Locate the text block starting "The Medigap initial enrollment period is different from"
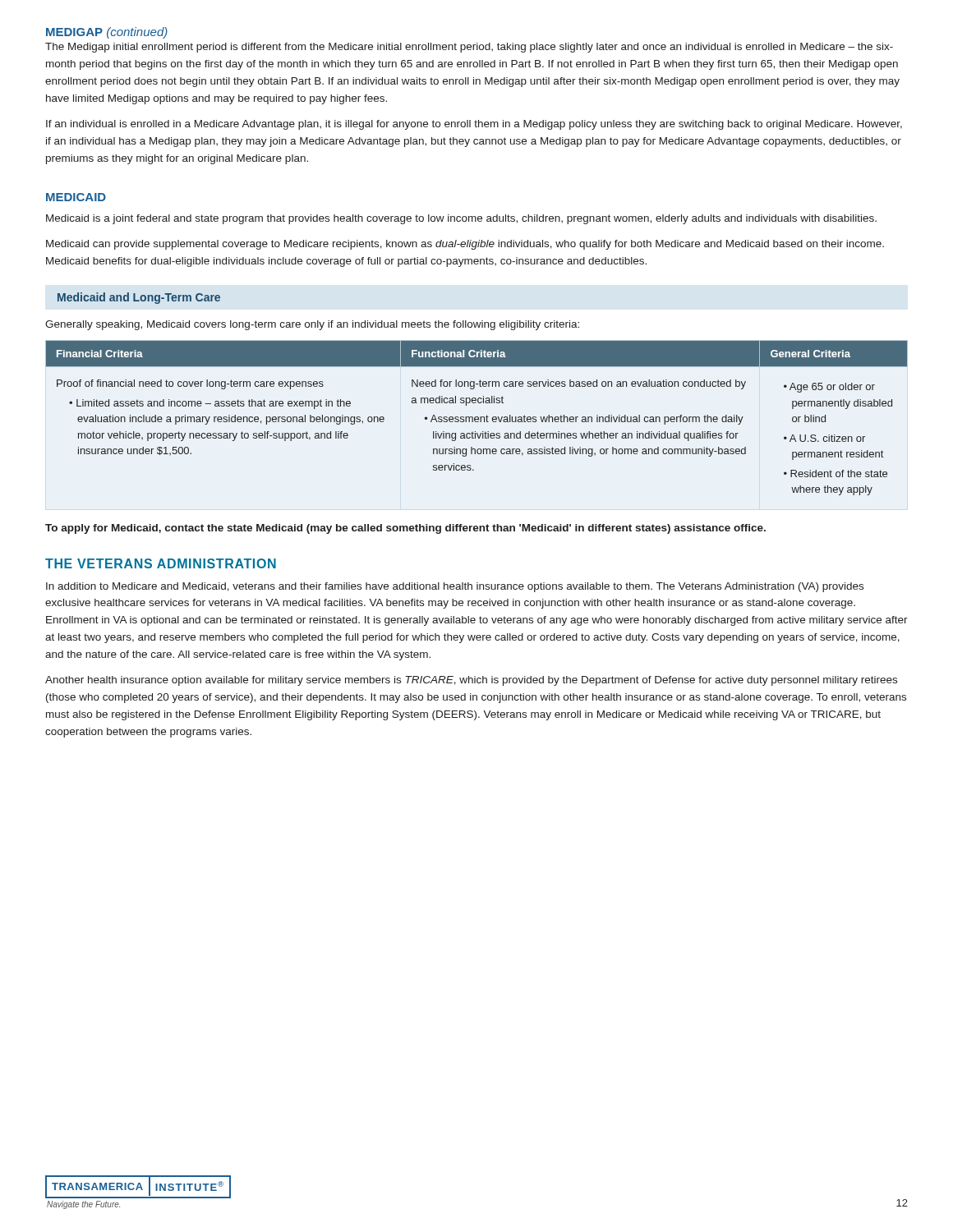 pos(472,72)
